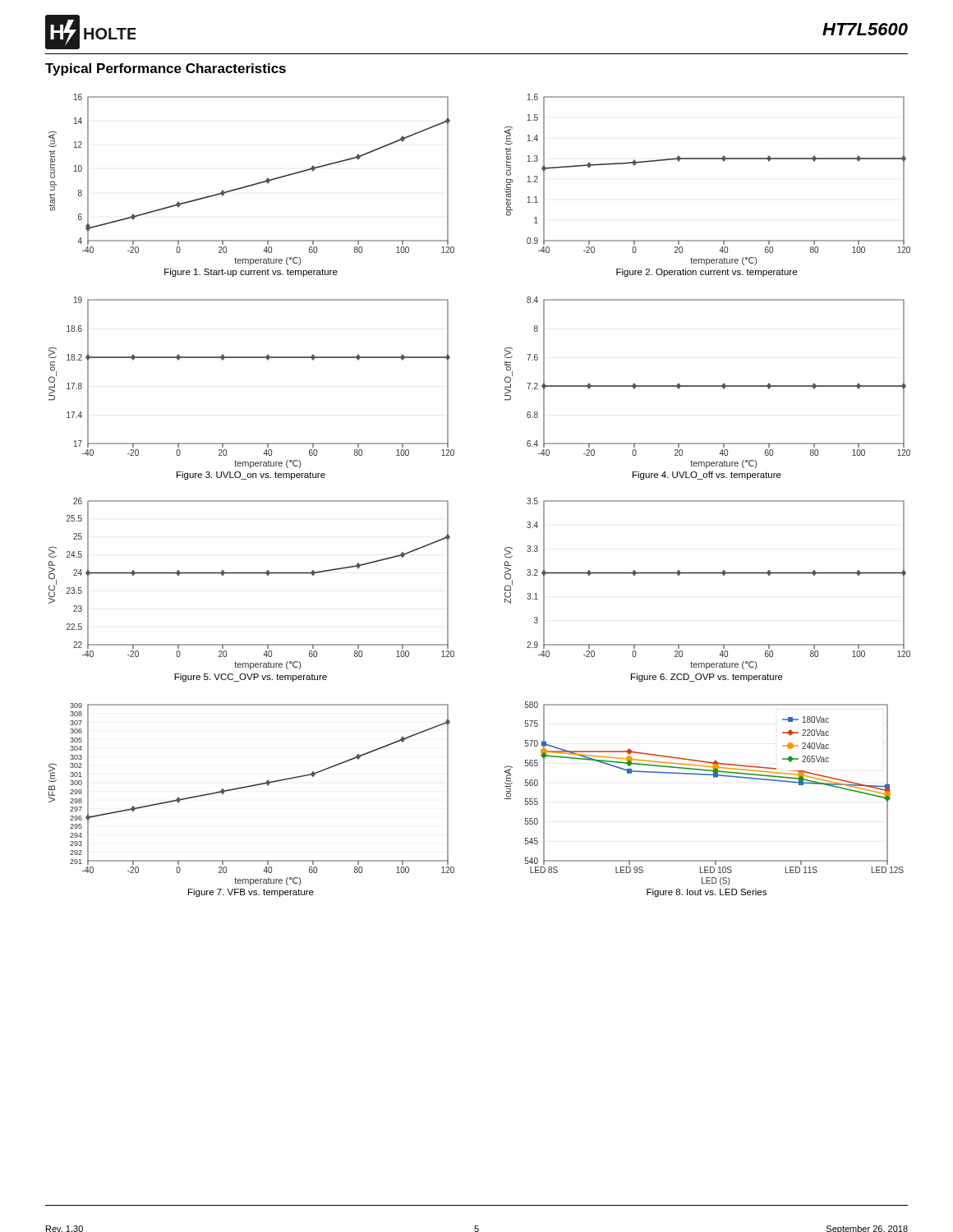This screenshot has width=953, height=1232.
Task: Select the element starting "Figure 7. VFB vs. temperature"
Action: click(x=251, y=892)
